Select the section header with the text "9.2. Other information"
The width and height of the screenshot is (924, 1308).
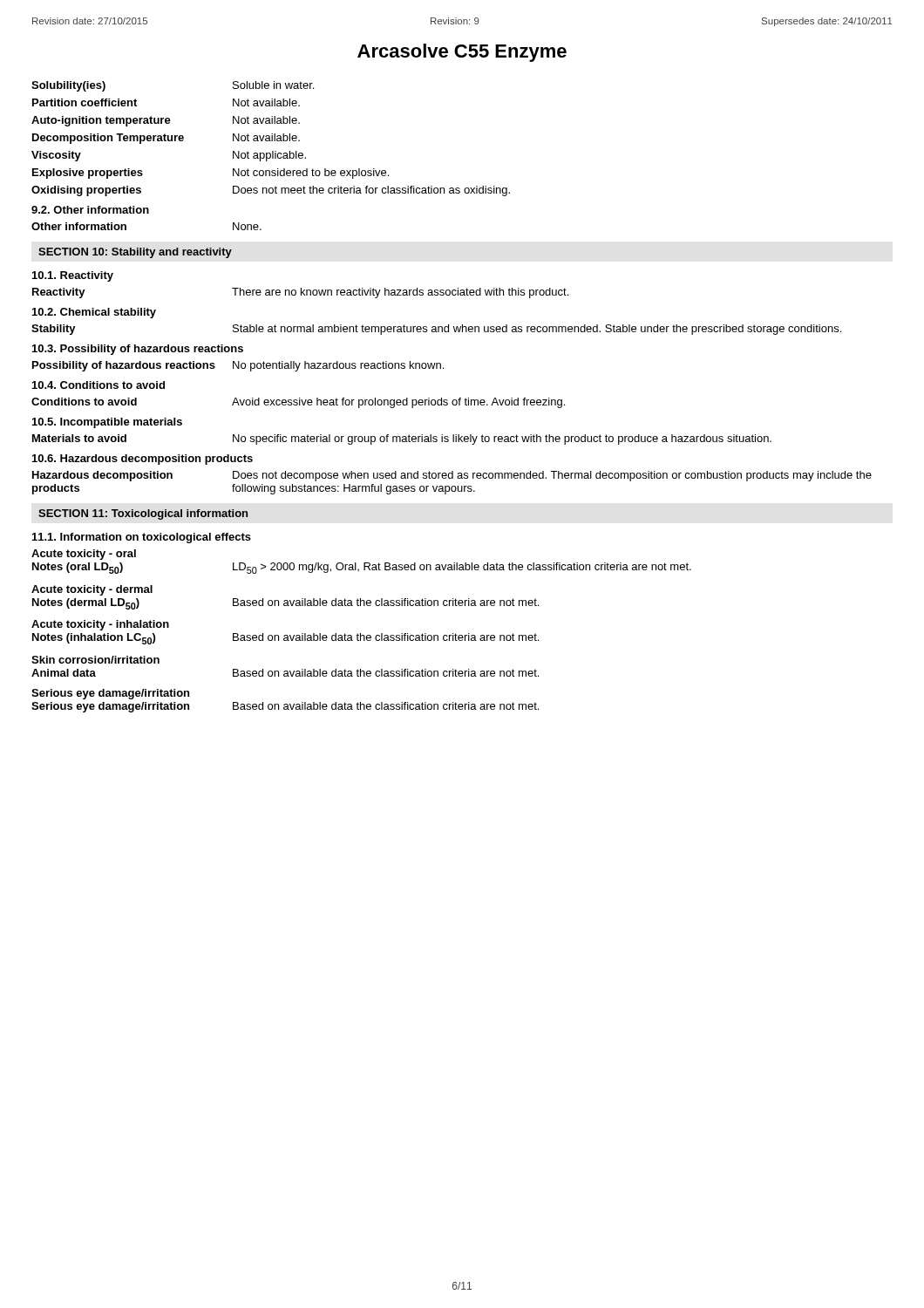tap(90, 210)
